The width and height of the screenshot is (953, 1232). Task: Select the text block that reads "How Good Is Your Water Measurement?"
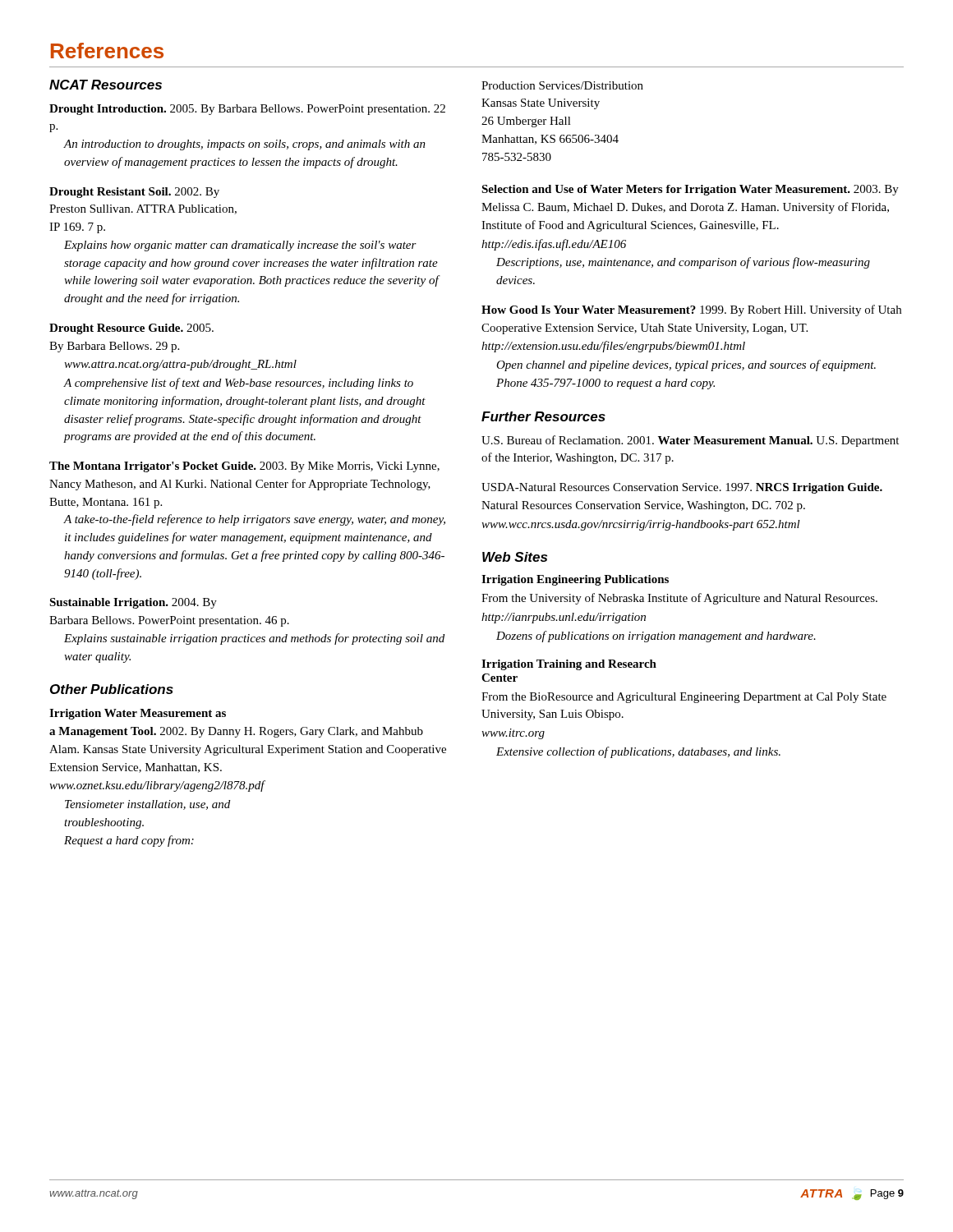[x=693, y=347]
